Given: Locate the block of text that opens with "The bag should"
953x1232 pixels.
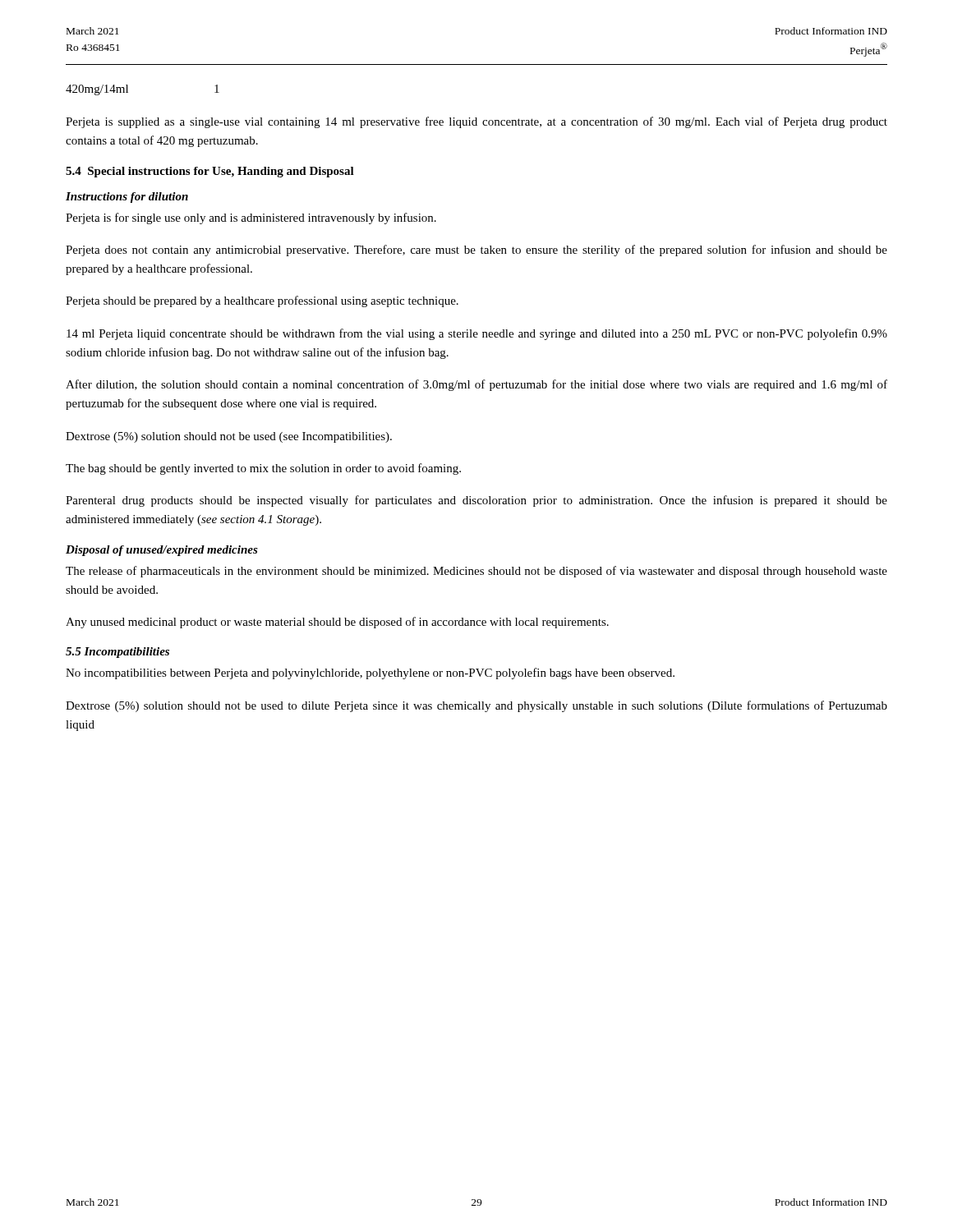Looking at the screenshot, I should [263, 469].
